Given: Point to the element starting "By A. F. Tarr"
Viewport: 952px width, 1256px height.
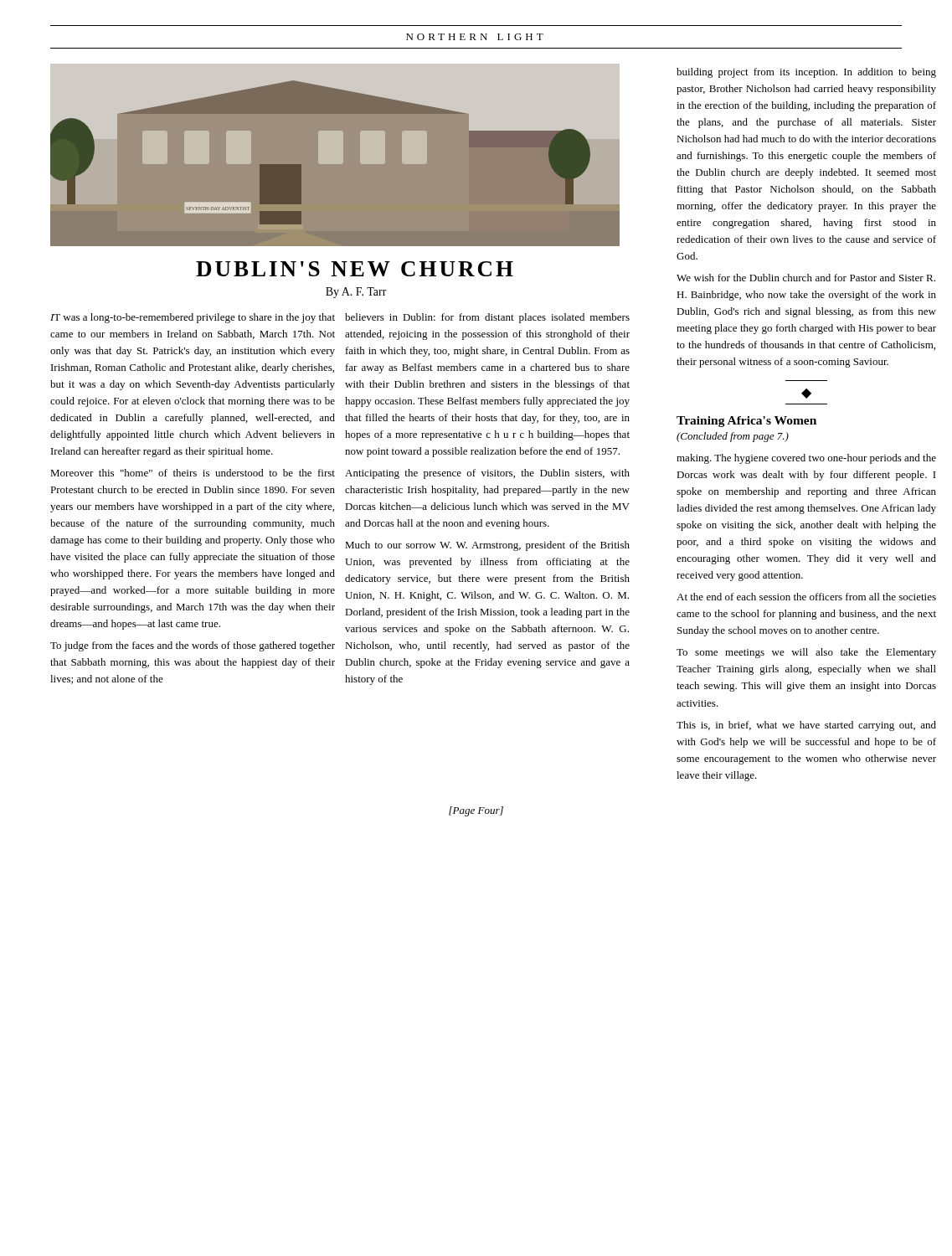Looking at the screenshot, I should click(x=356, y=292).
